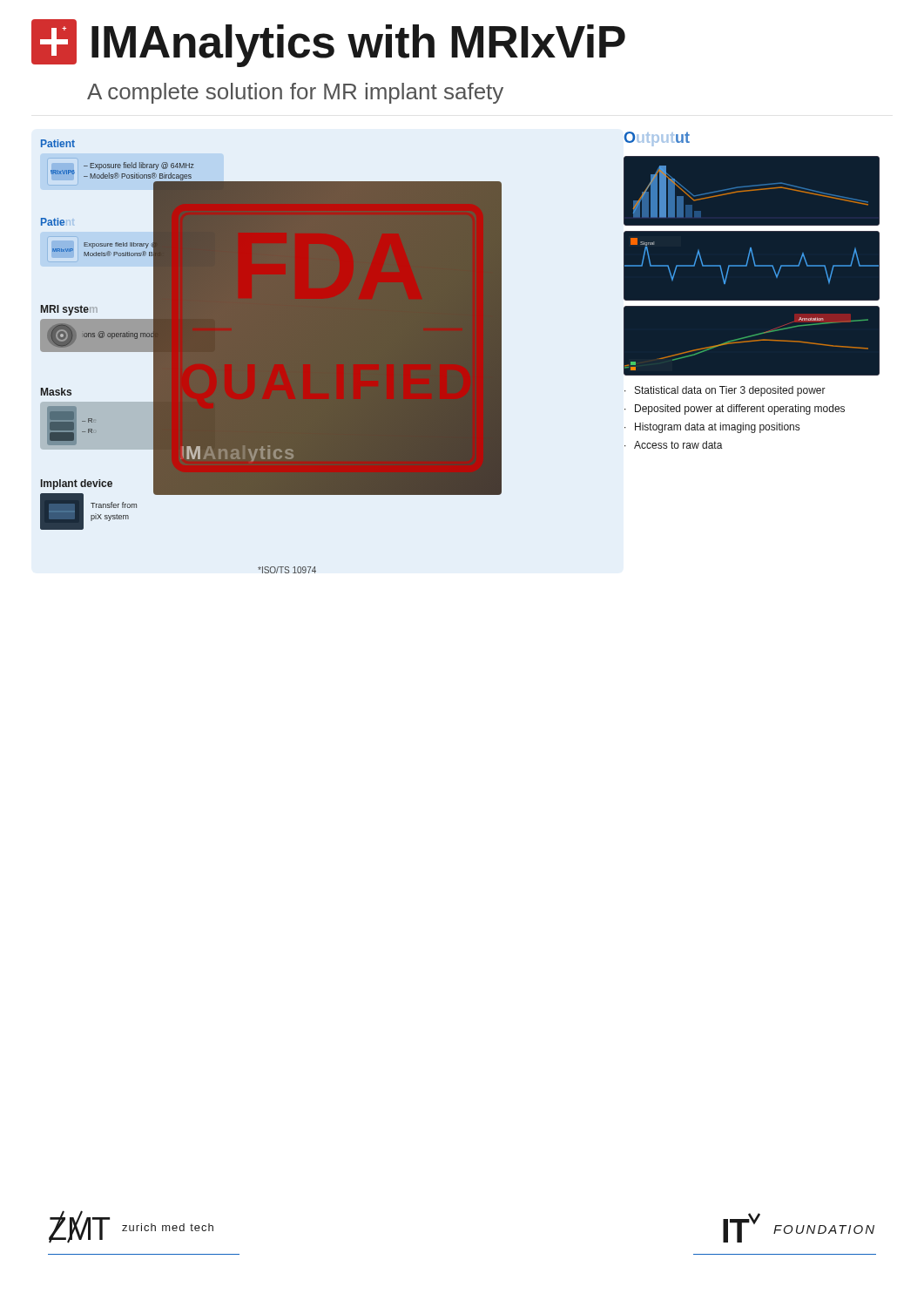Select the text block containing "A complete solution for"
This screenshot has height=1307, width=924.
click(x=295, y=91)
